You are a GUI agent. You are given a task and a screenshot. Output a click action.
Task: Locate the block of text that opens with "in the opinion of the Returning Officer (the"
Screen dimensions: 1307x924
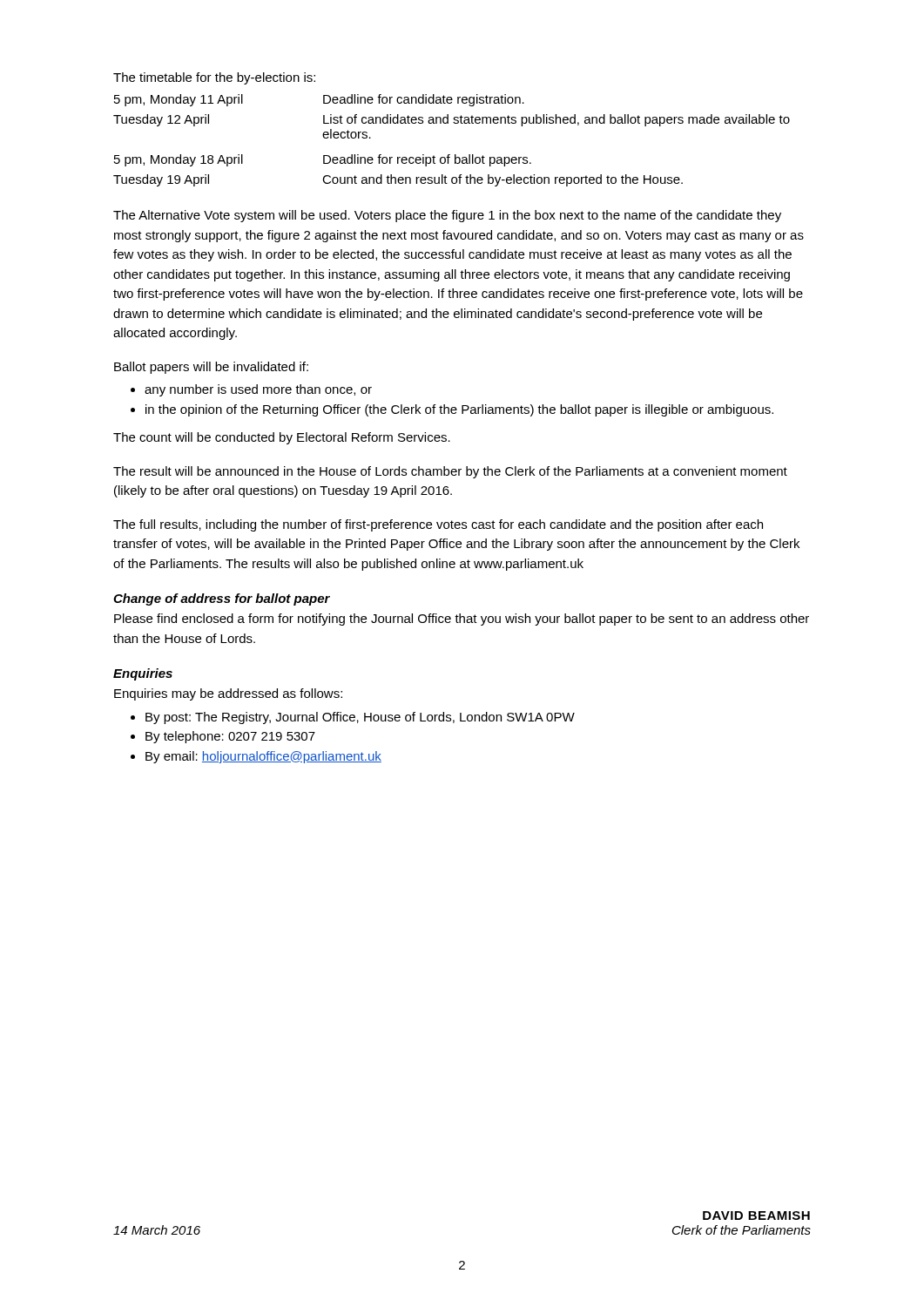(462, 409)
